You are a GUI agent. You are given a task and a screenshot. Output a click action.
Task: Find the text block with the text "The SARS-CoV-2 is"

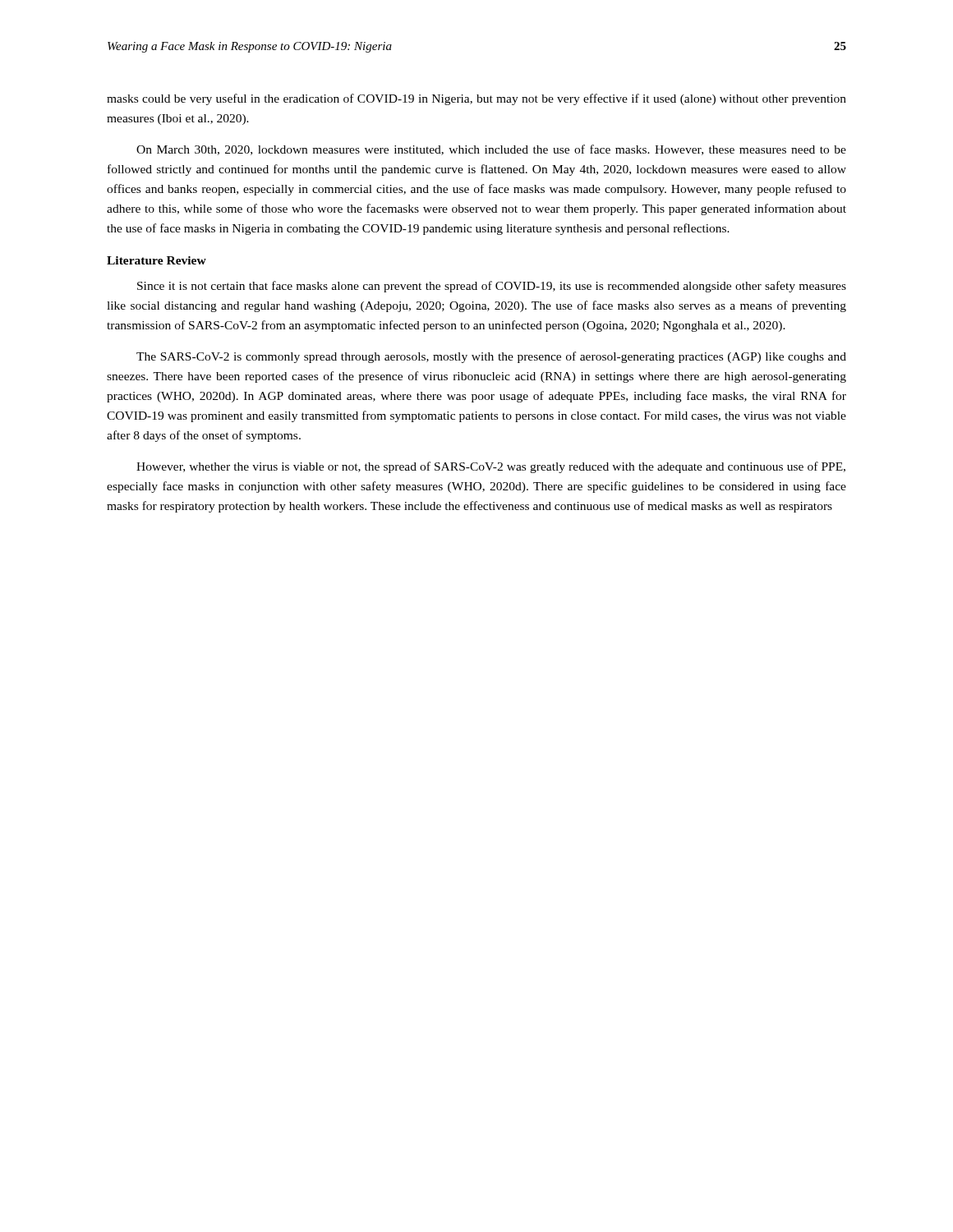pos(476,396)
